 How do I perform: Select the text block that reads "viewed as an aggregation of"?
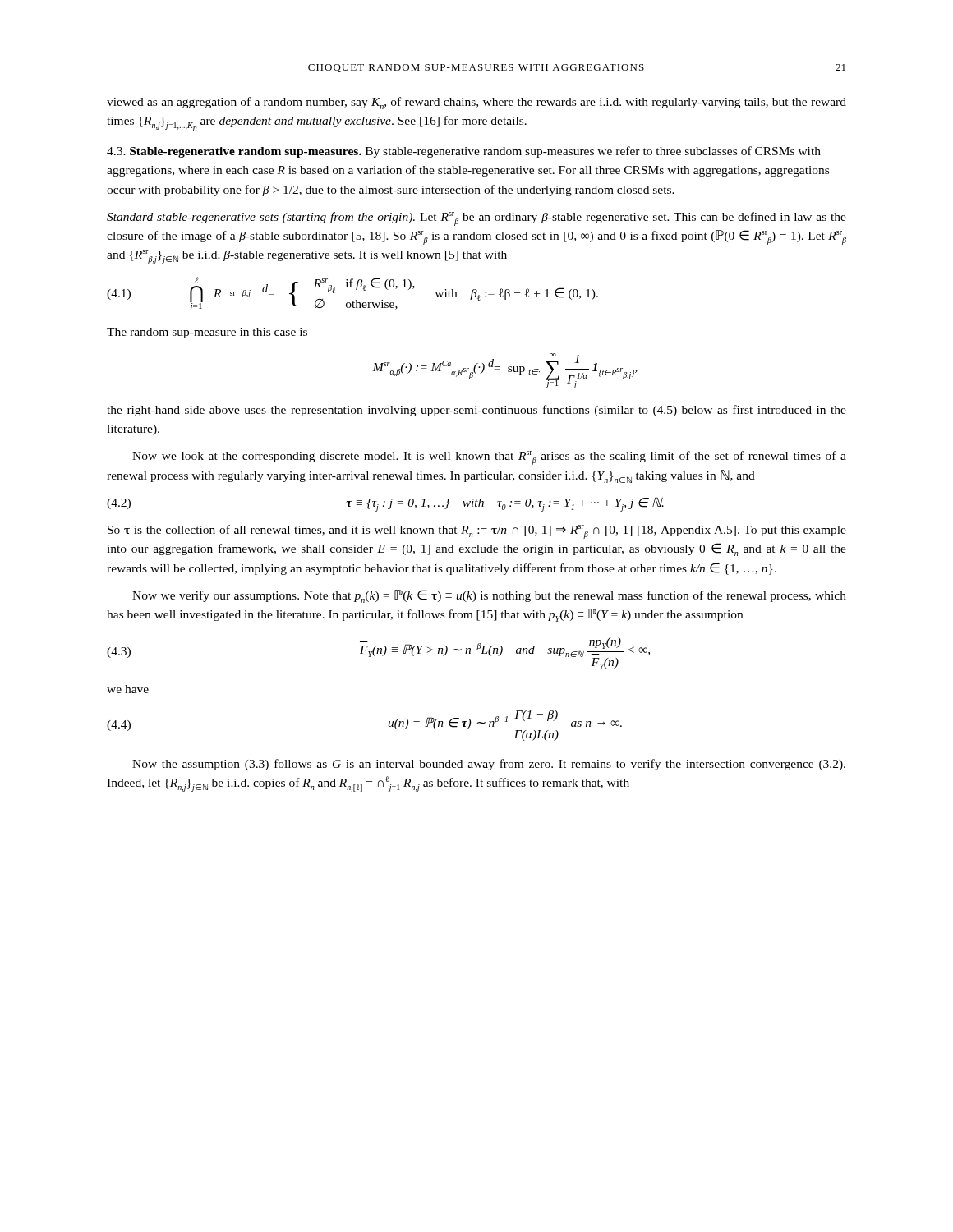point(476,112)
